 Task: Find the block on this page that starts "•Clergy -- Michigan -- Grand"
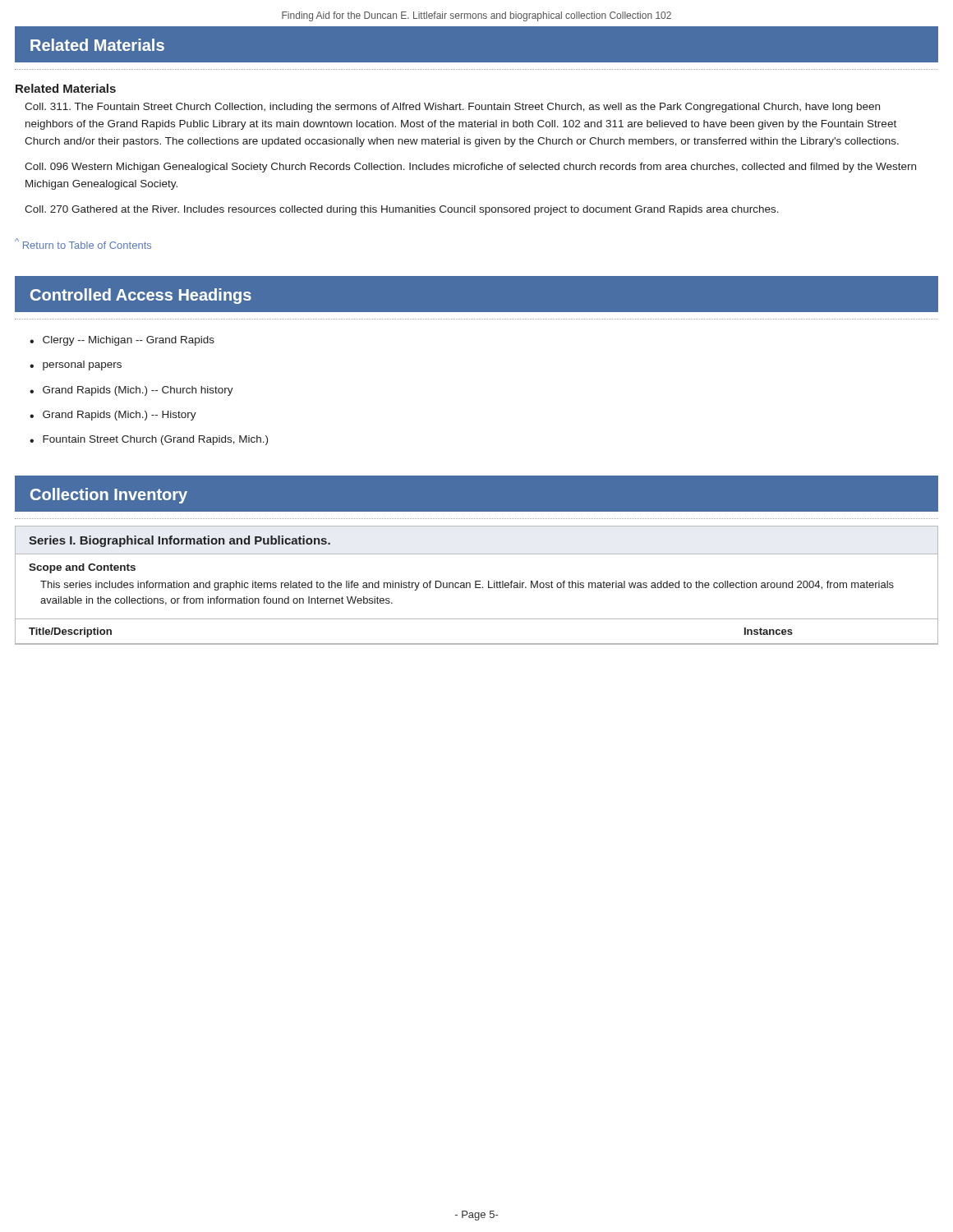point(122,342)
